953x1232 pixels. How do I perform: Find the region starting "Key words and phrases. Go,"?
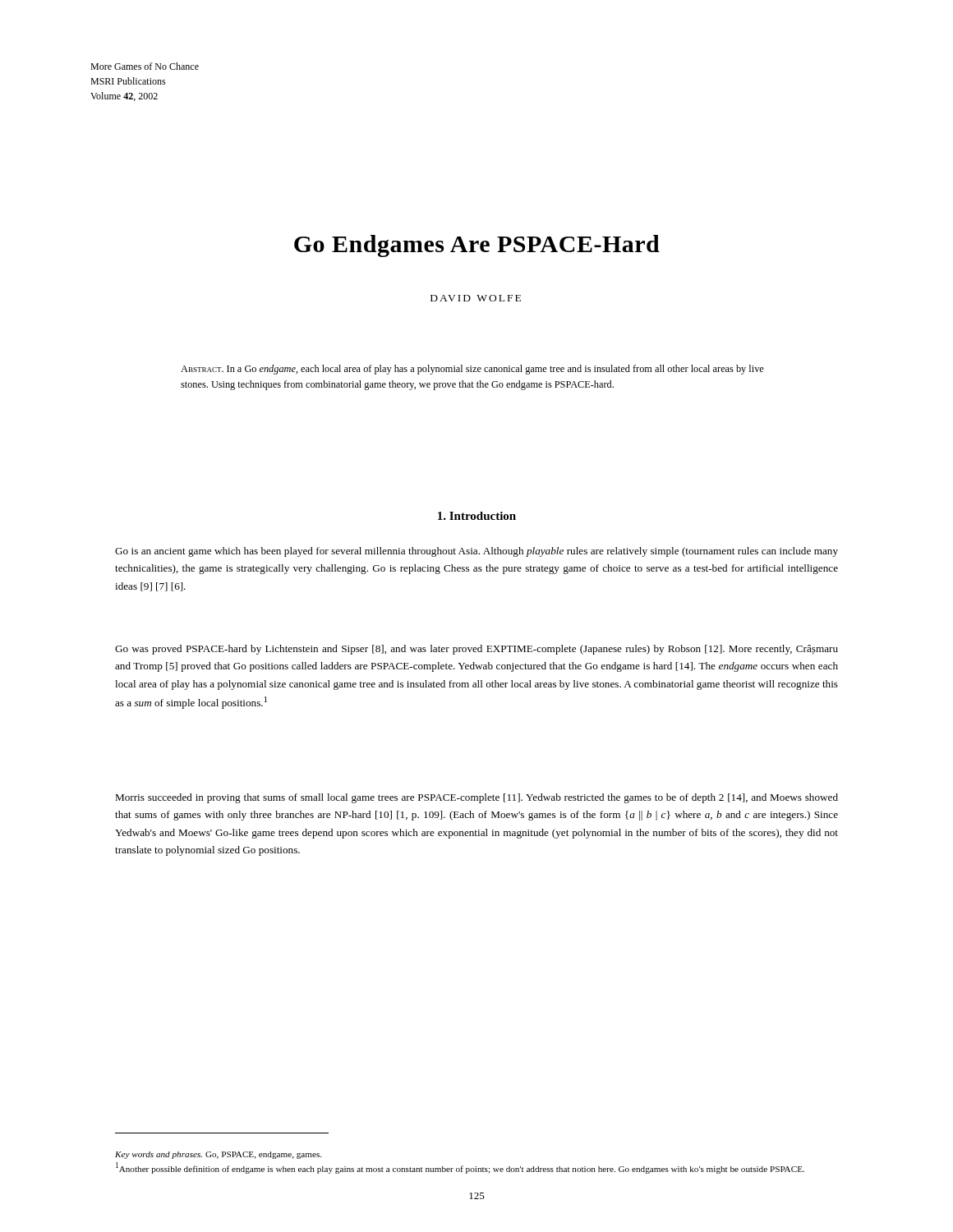point(460,1161)
